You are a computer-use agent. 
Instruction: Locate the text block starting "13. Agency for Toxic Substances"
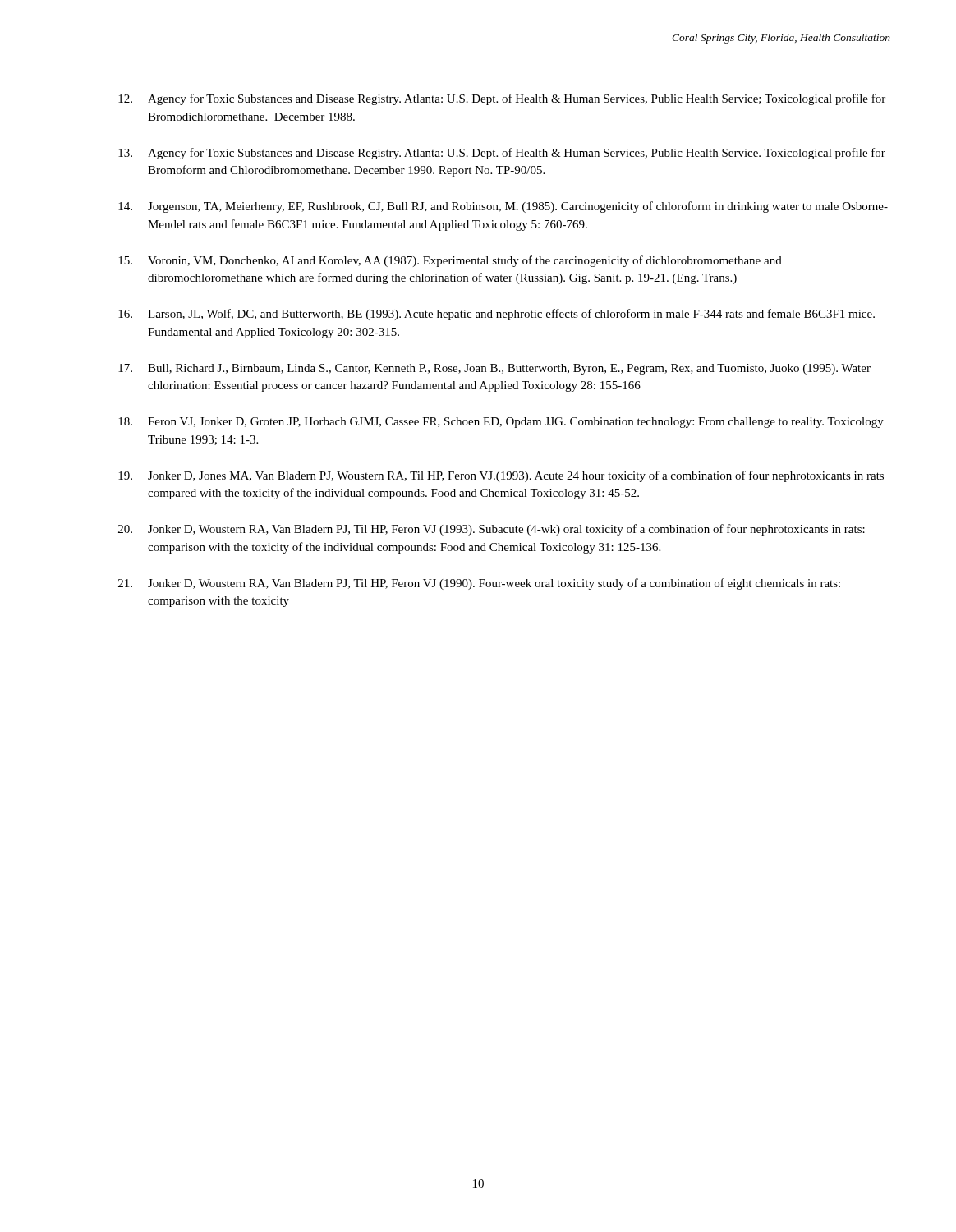490,162
